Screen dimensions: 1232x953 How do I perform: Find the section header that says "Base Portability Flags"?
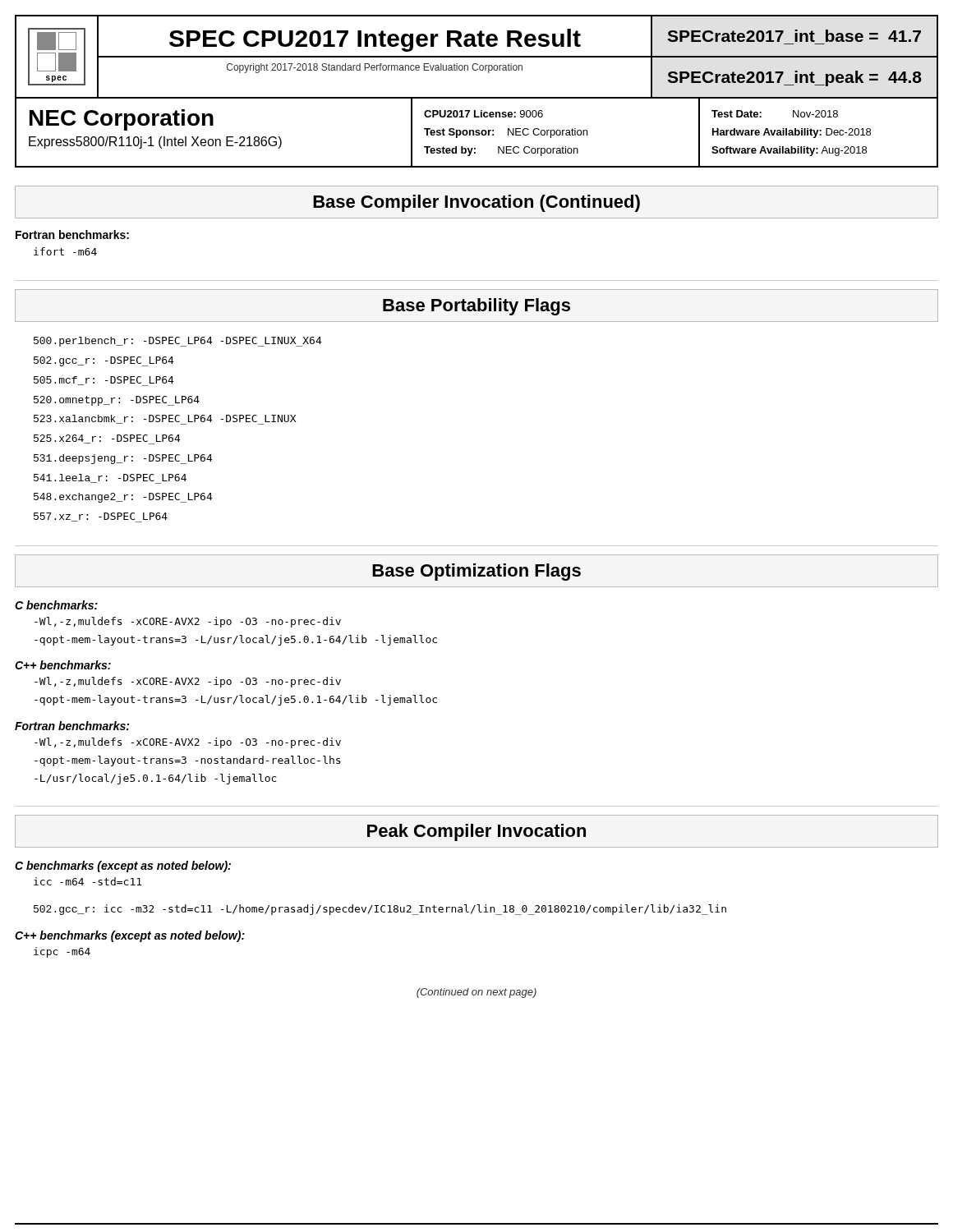coord(476,305)
